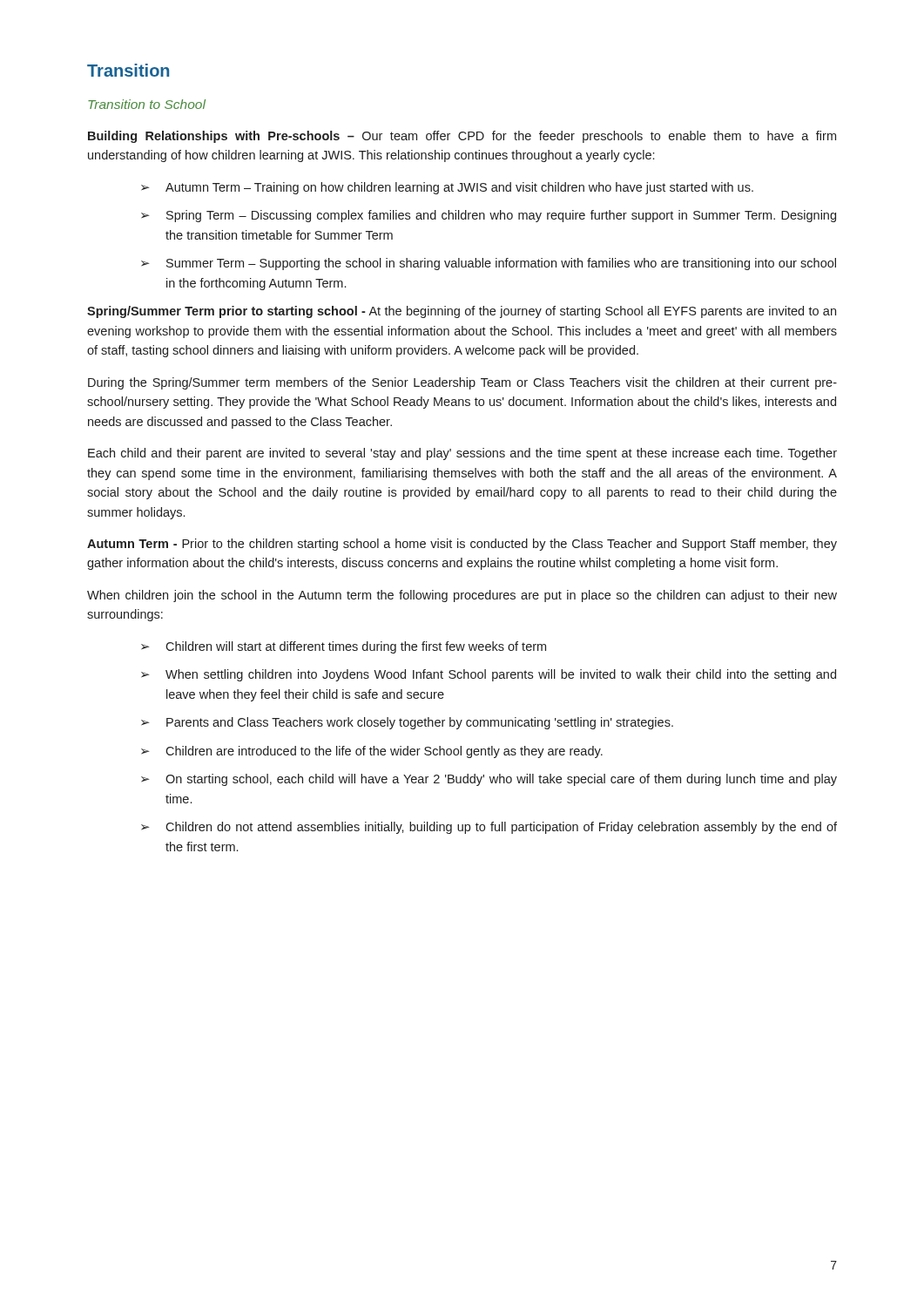Point to the element starting "Each child and"

[462, 483]
